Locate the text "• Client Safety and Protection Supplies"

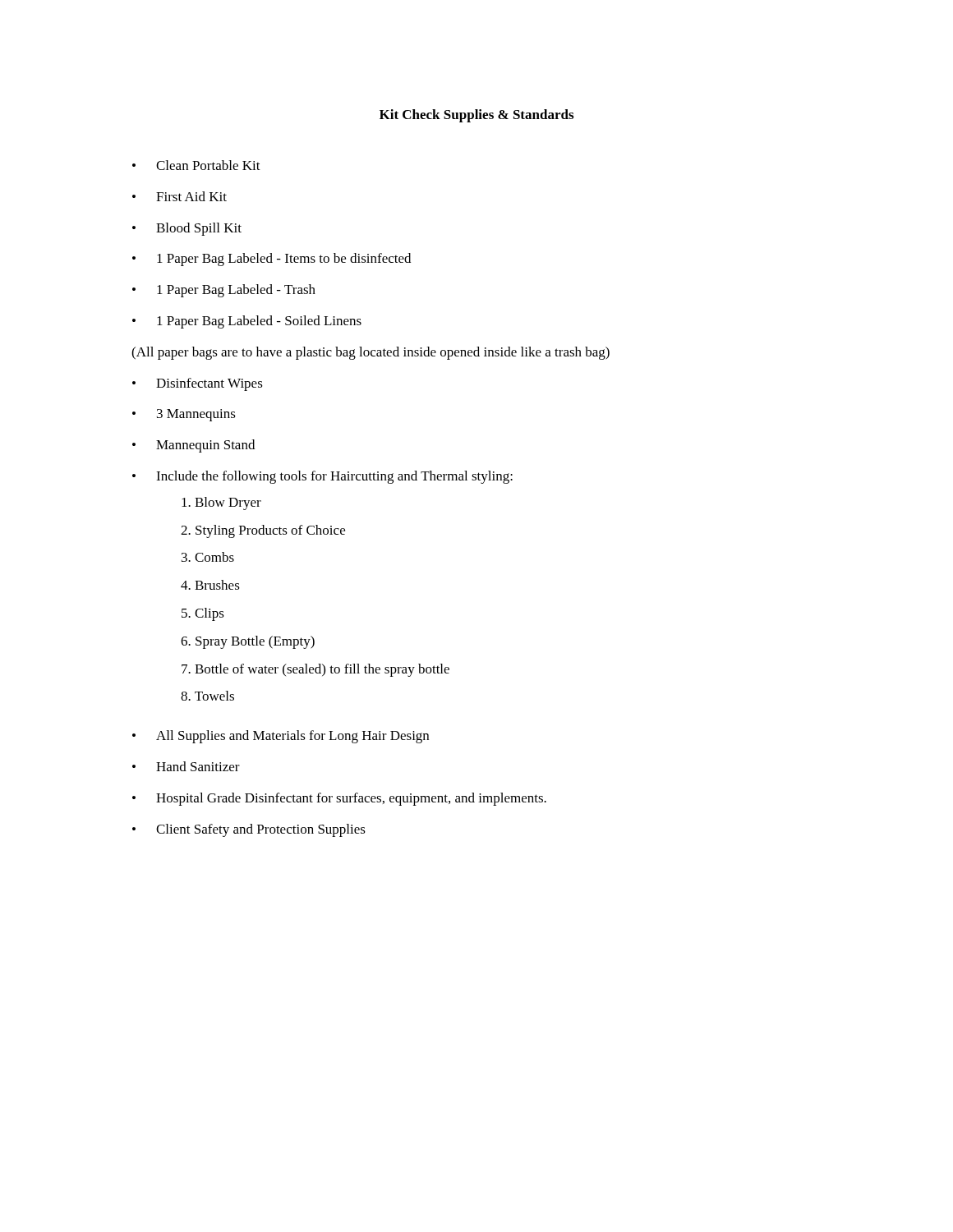pos(248,829)
